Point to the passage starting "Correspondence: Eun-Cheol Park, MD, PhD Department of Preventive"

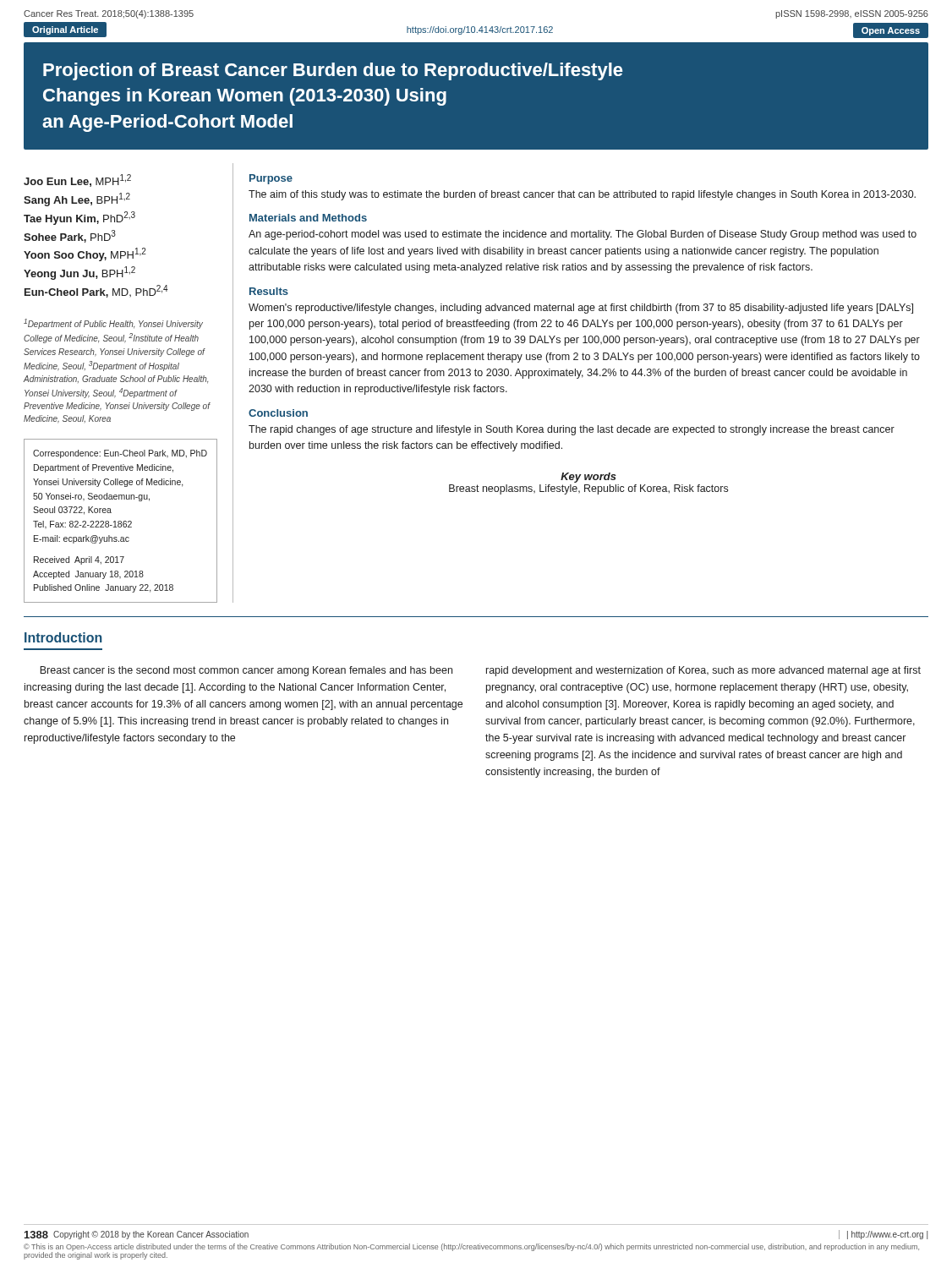pos(120,521)
